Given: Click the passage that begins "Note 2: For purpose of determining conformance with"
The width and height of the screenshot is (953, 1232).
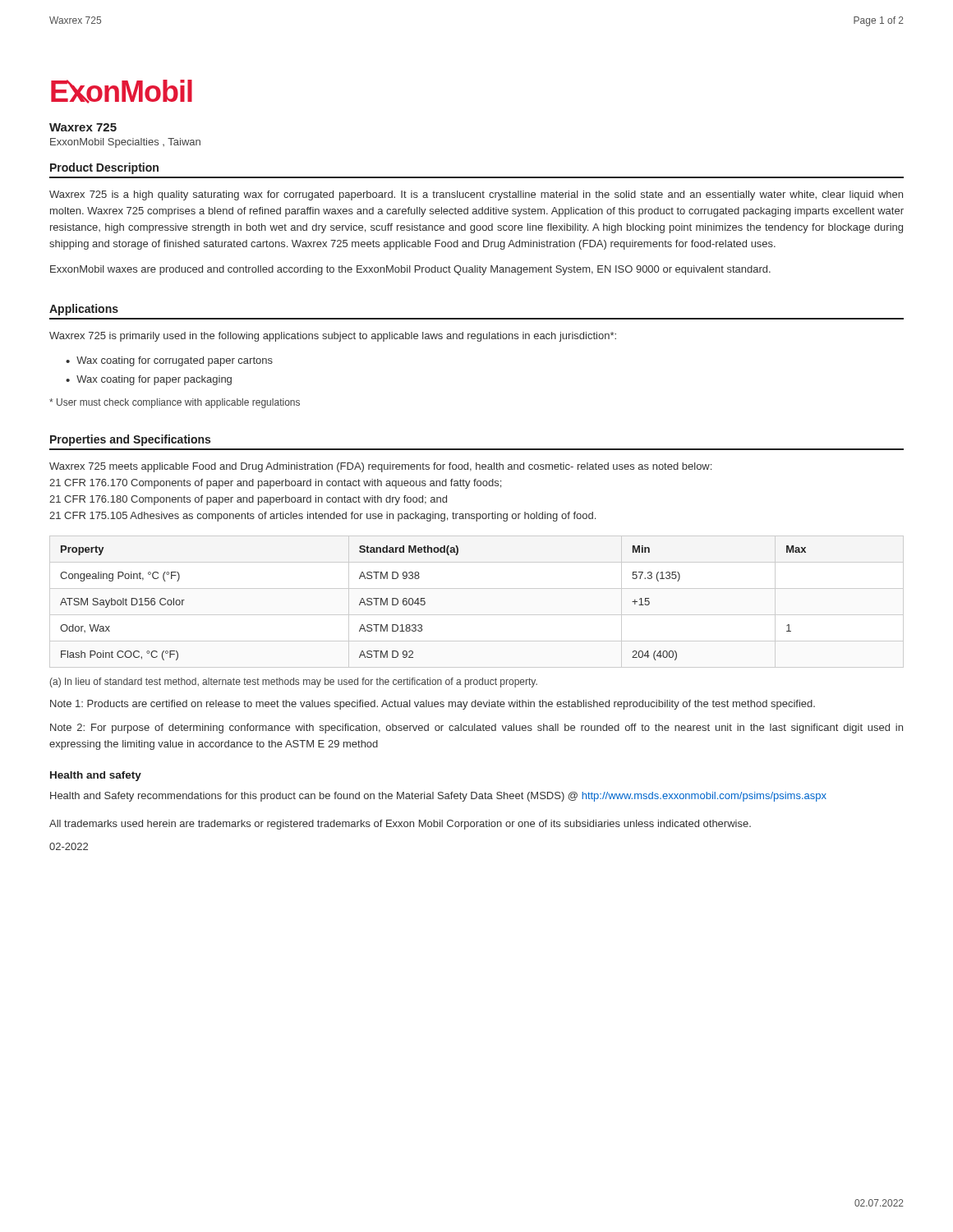Looking at the screenshot, I should pos(476,735).
